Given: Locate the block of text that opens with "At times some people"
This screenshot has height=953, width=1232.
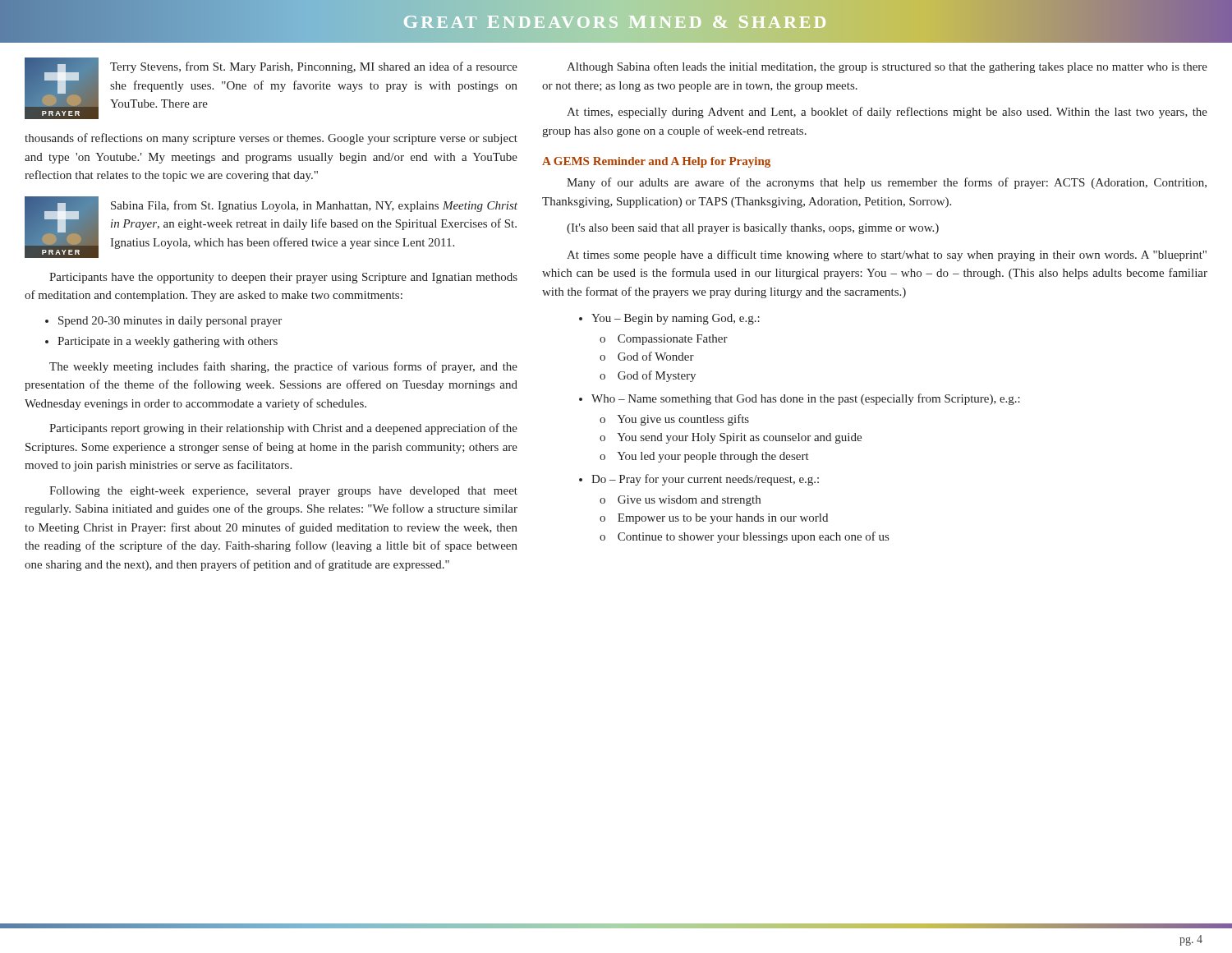Looking at the screenshot, I should (875, 273).
